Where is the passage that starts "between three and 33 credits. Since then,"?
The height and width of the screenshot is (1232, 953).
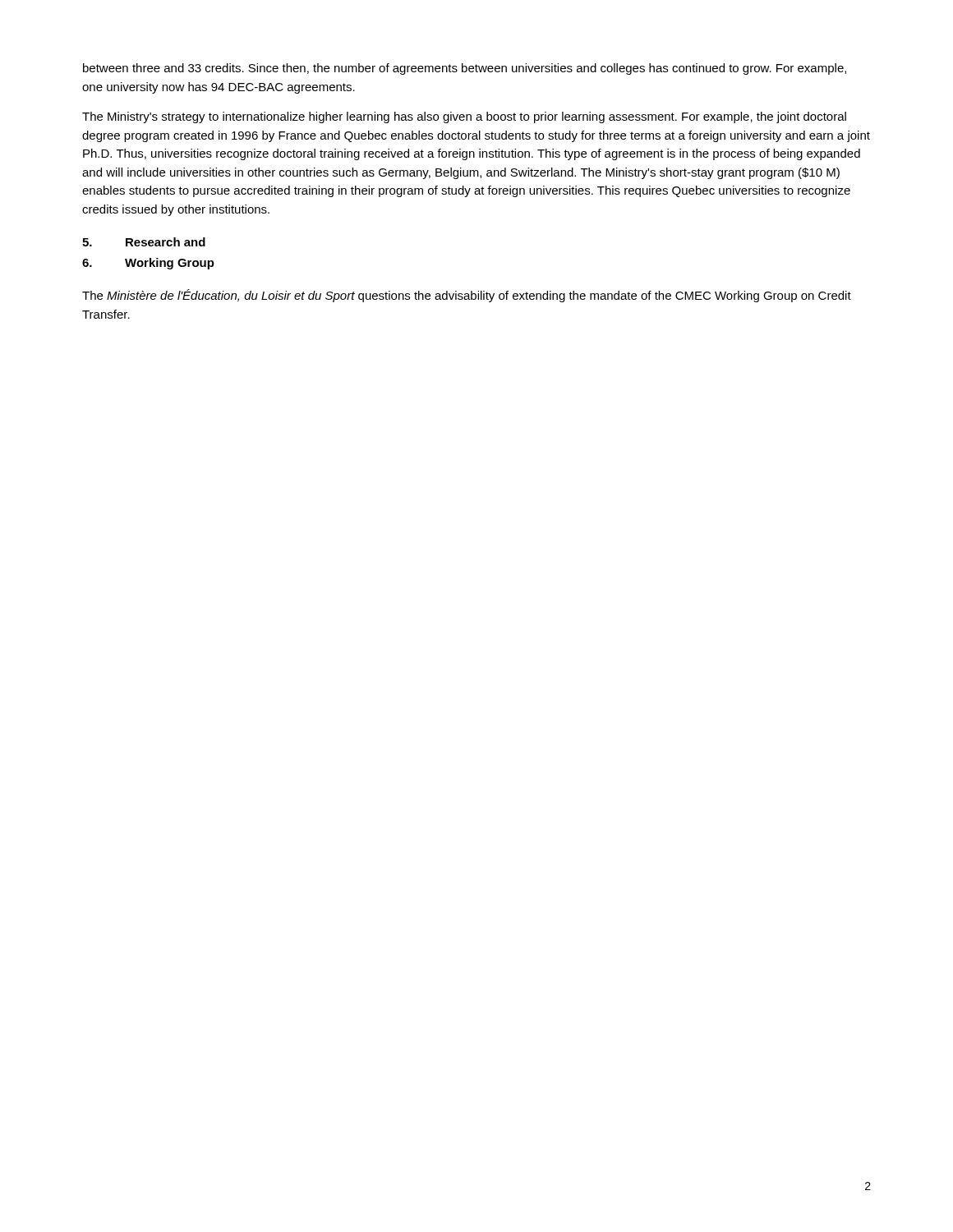tap(465, 77)
